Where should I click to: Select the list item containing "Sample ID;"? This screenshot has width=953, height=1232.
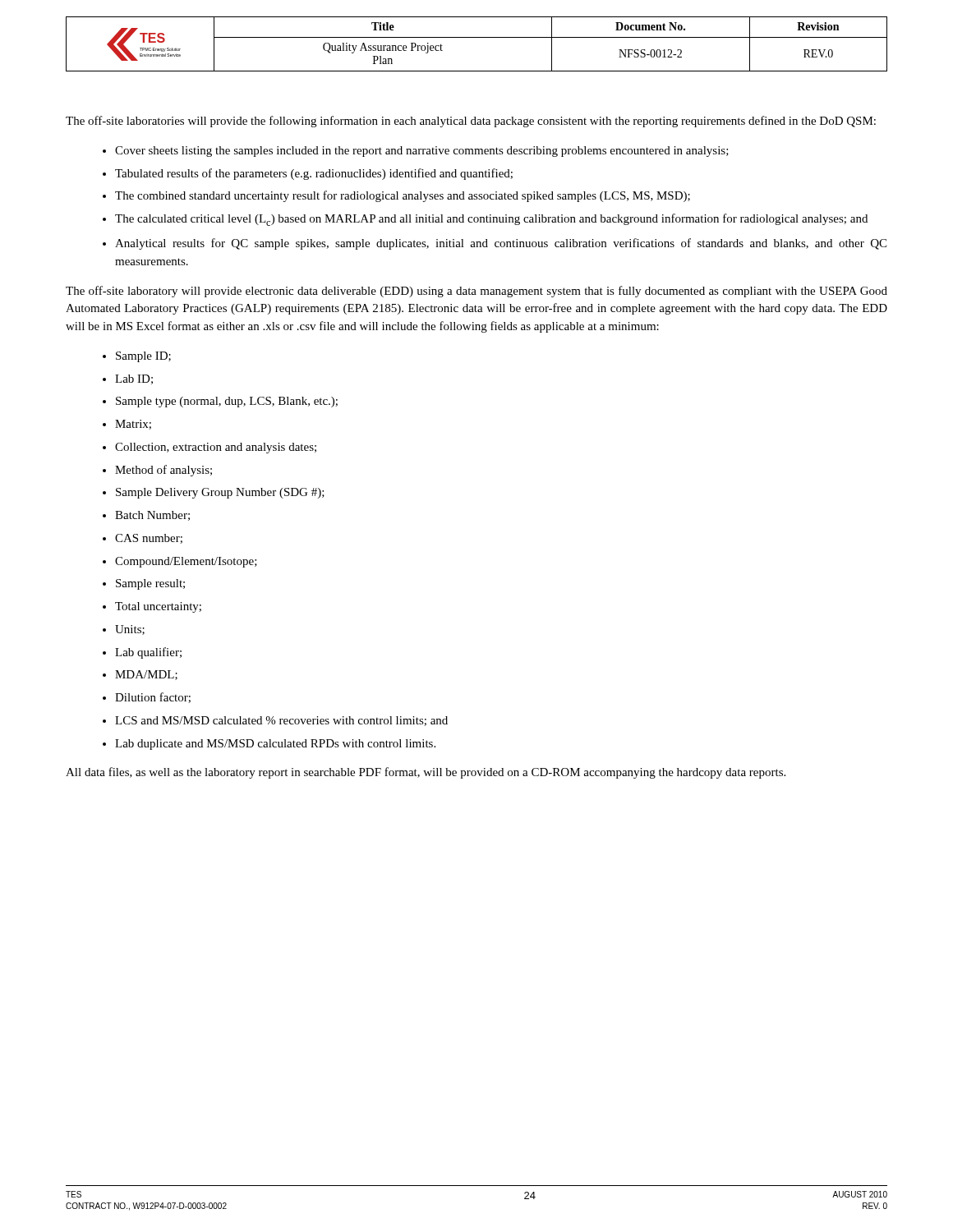tap(143, 355)
